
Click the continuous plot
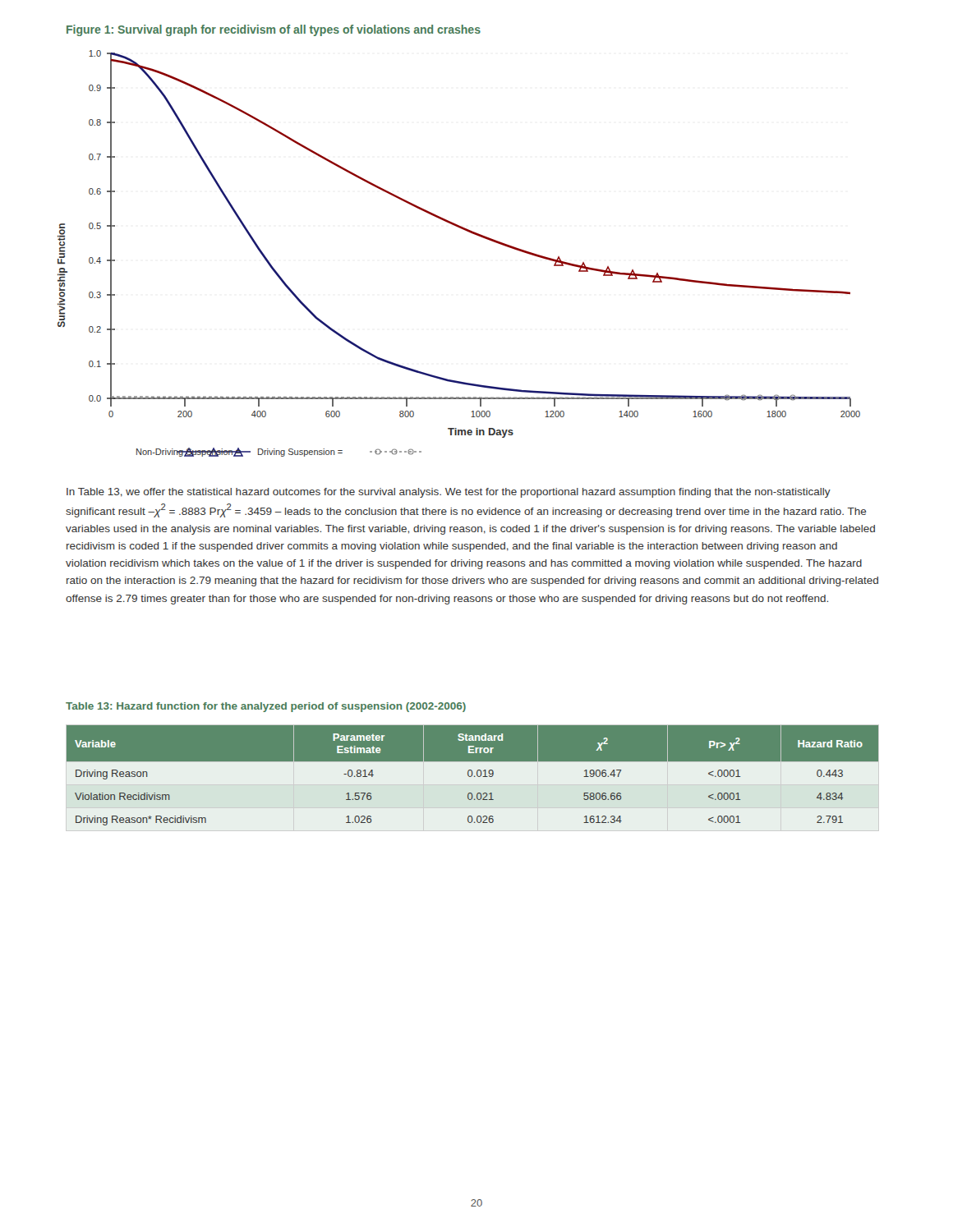464,255
